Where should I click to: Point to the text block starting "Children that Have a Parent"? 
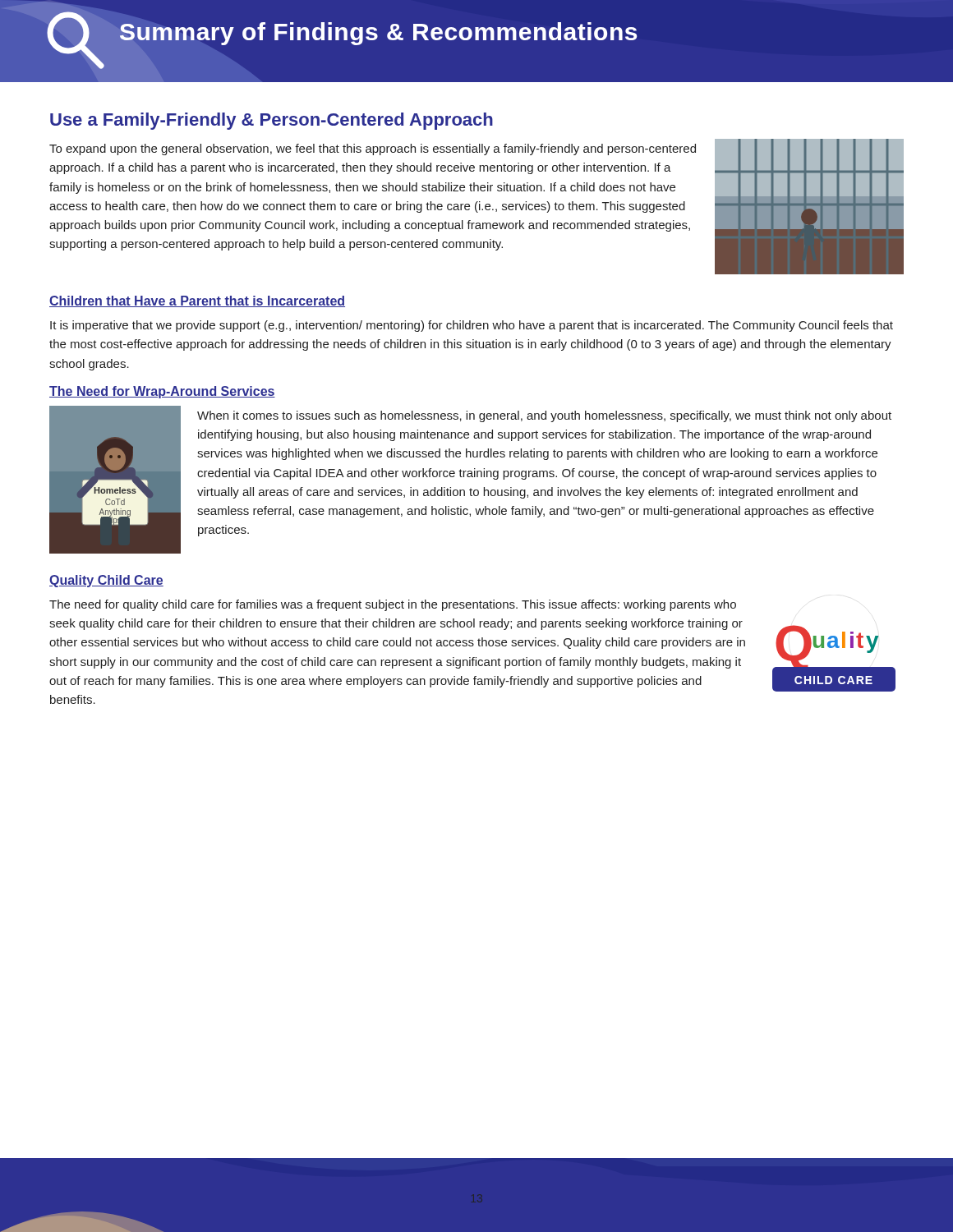197,301
